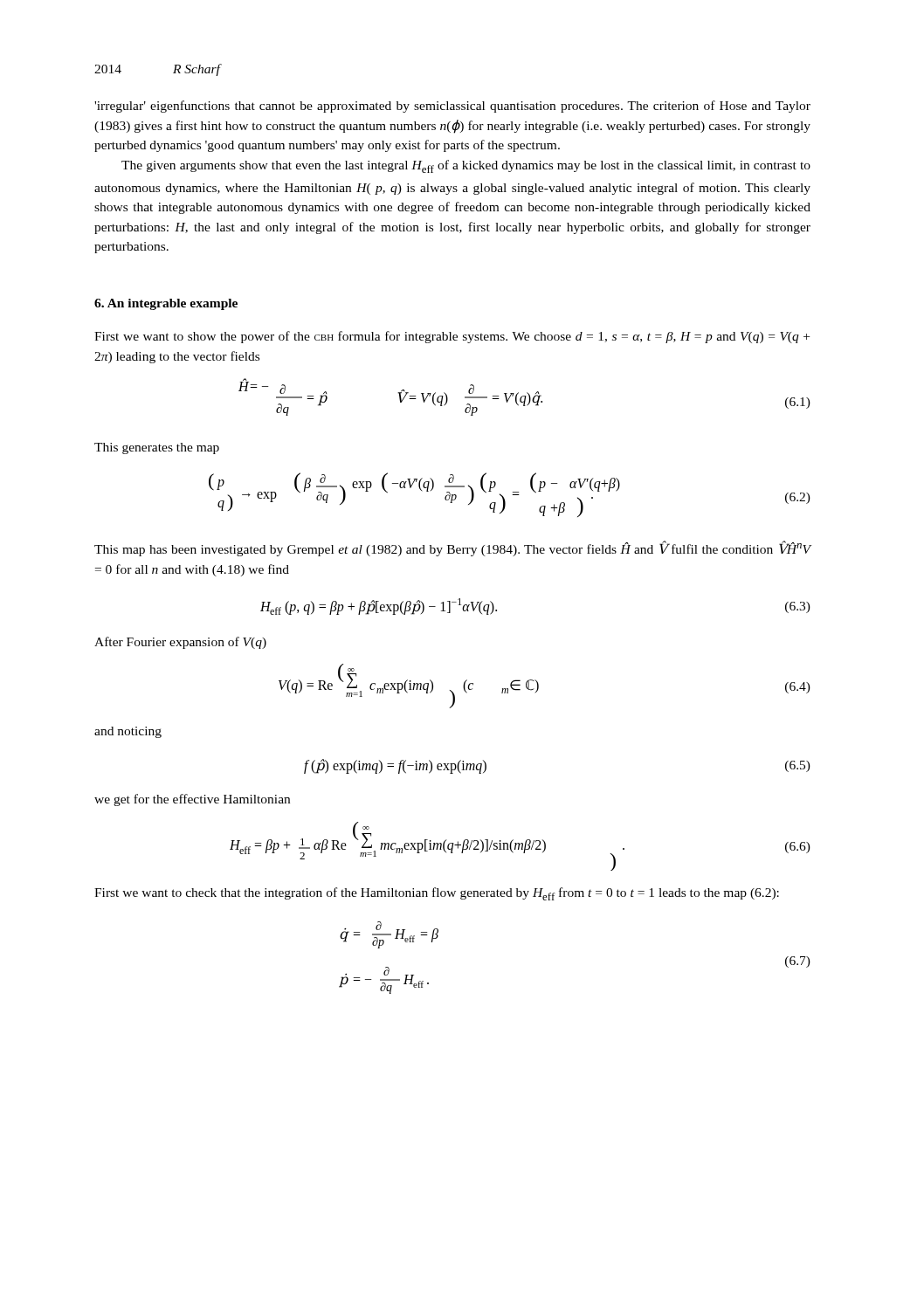Locate the text that reads "we get for the effective Hamiltonian"
The height and width of the screenshot is (1310, 924).
192,800
